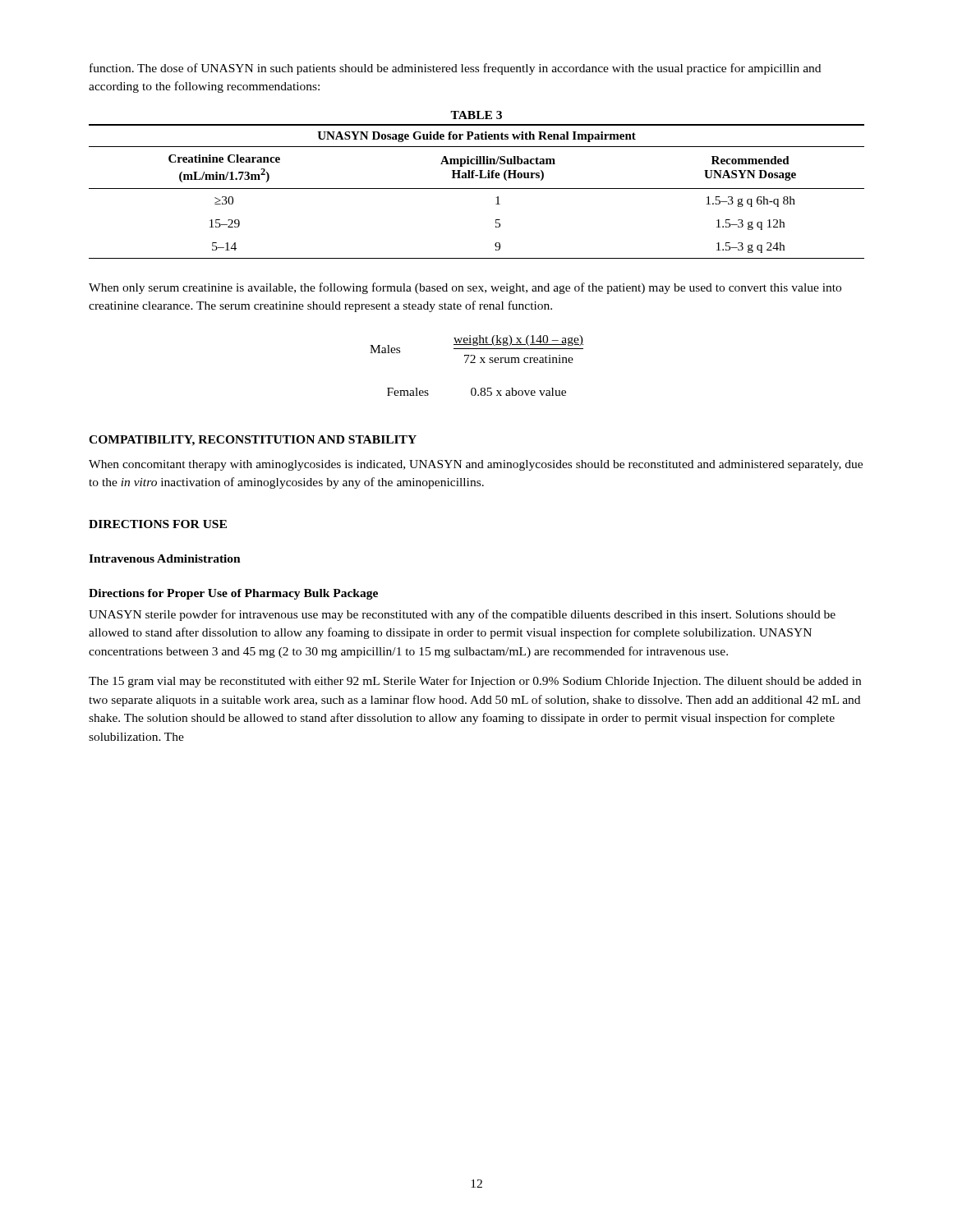Click the table

click(x=476, y=191)
